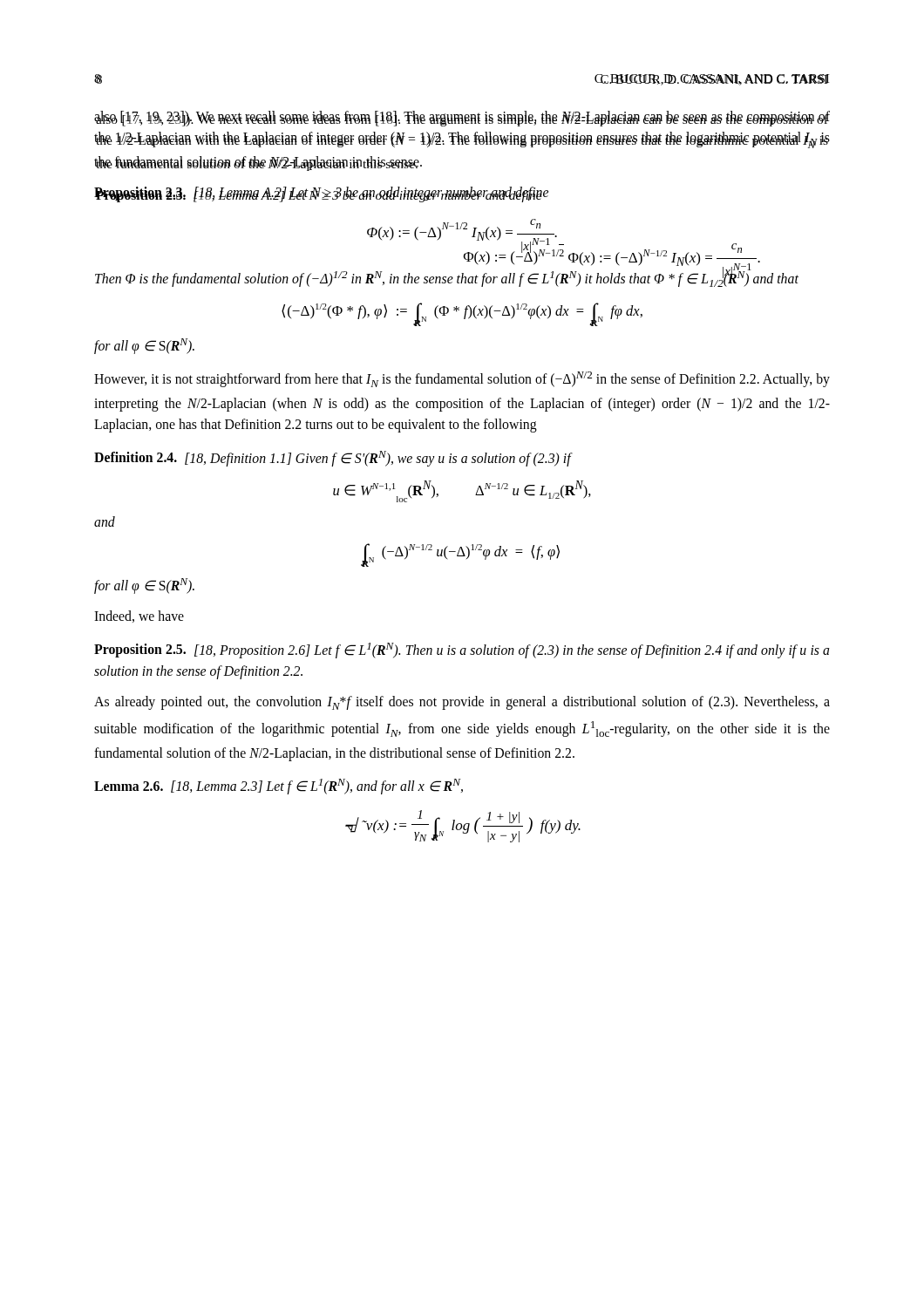Find the text block starting "Proposition 2.5. [18, Proposition 2.6] Let"
This screenshot has height=1308, width=924.
click(462, 660)
